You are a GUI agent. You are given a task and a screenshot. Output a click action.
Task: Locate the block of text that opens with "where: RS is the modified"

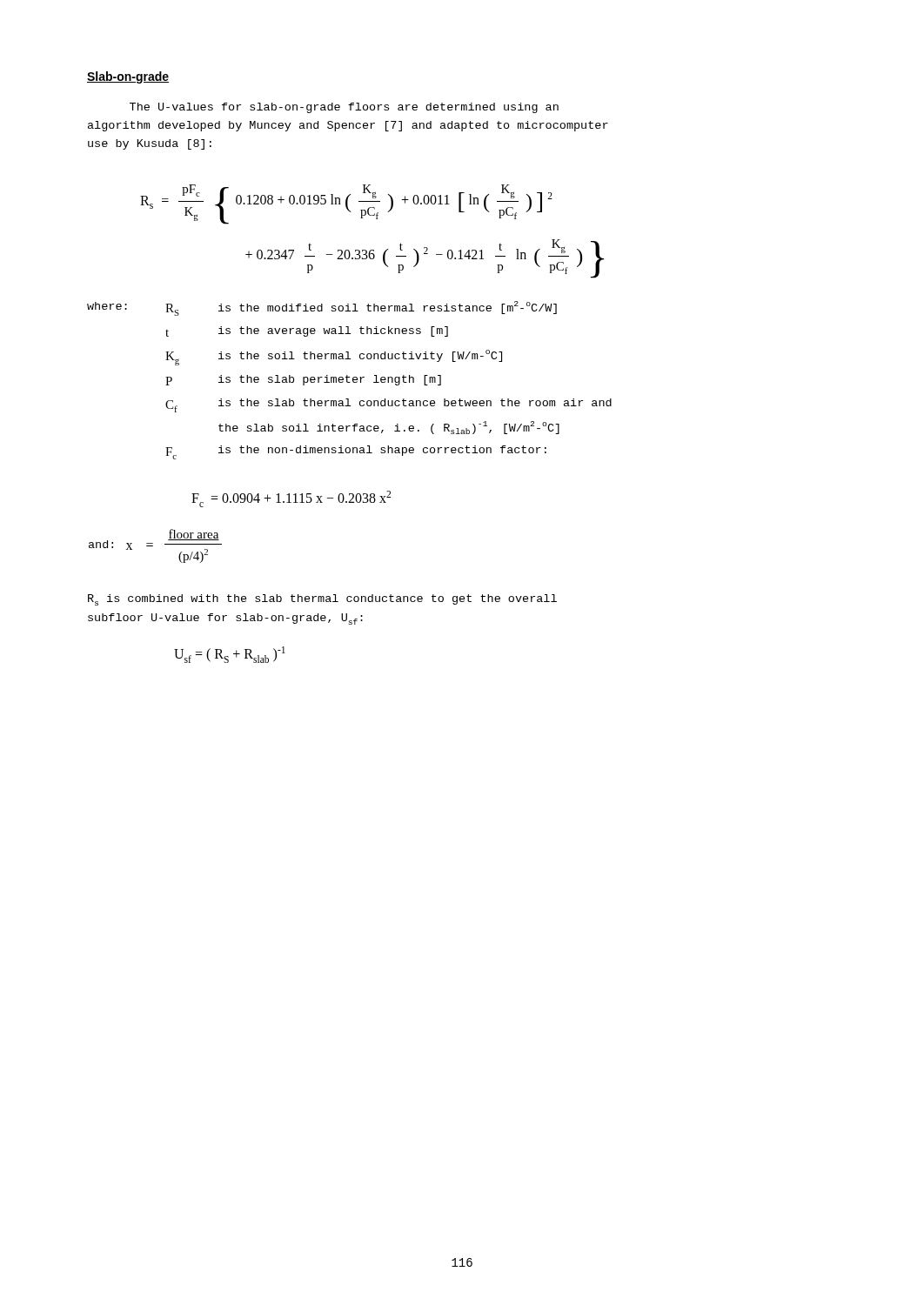(x=322, y=308)
